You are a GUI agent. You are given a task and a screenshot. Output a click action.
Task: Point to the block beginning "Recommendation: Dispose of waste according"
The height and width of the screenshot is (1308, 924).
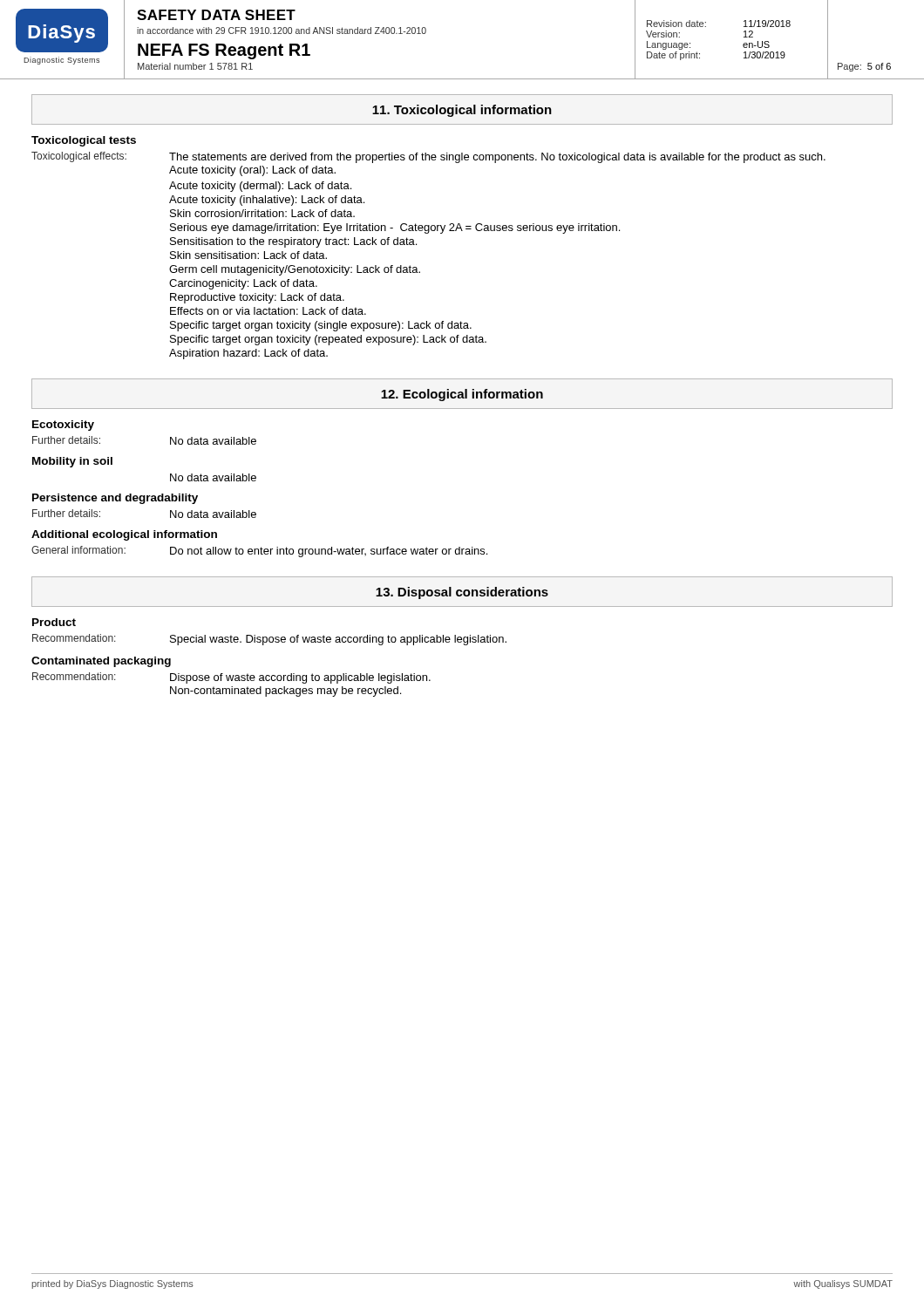(231, 678)
